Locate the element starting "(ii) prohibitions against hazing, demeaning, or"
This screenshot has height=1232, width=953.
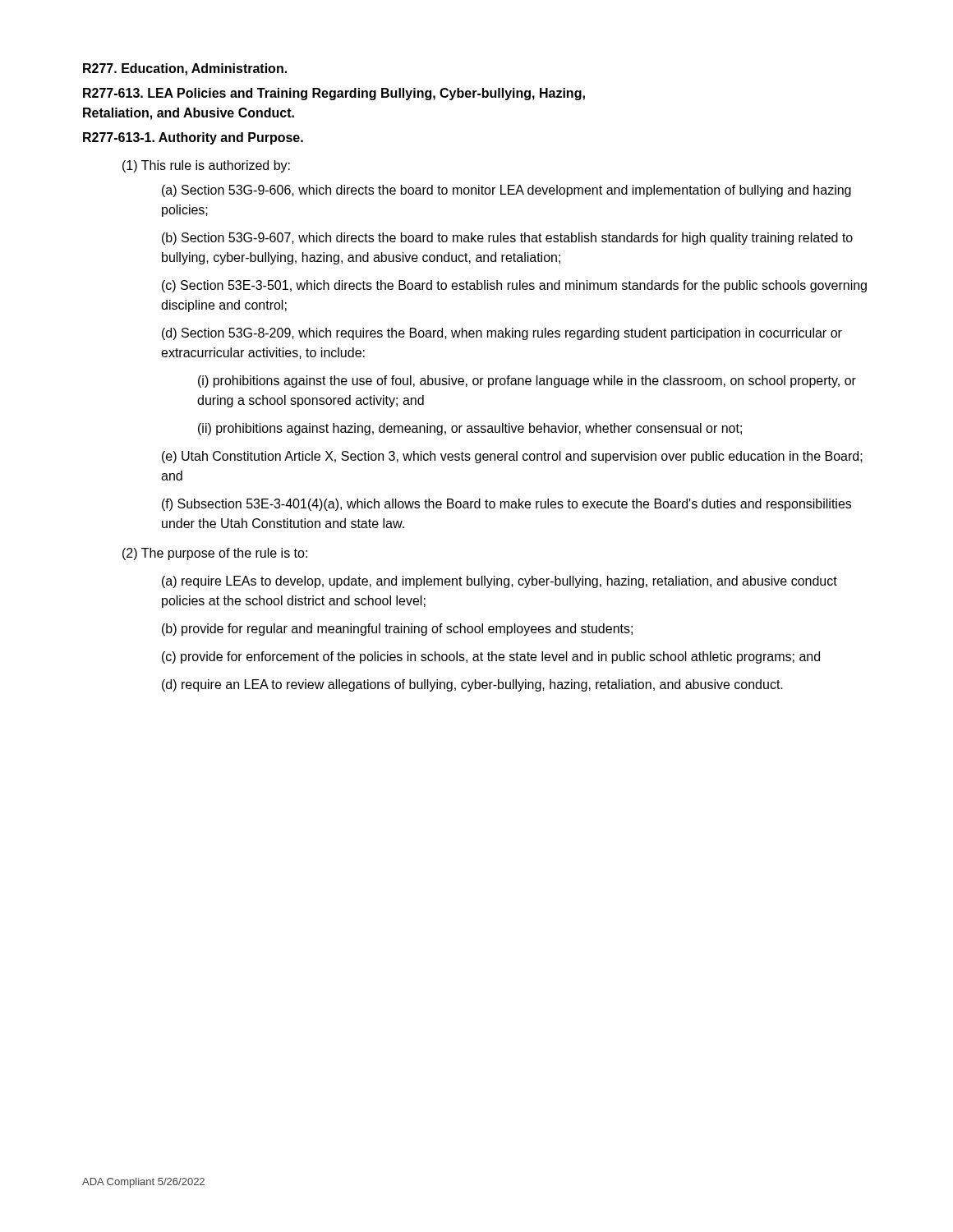(x=534, y=429)
